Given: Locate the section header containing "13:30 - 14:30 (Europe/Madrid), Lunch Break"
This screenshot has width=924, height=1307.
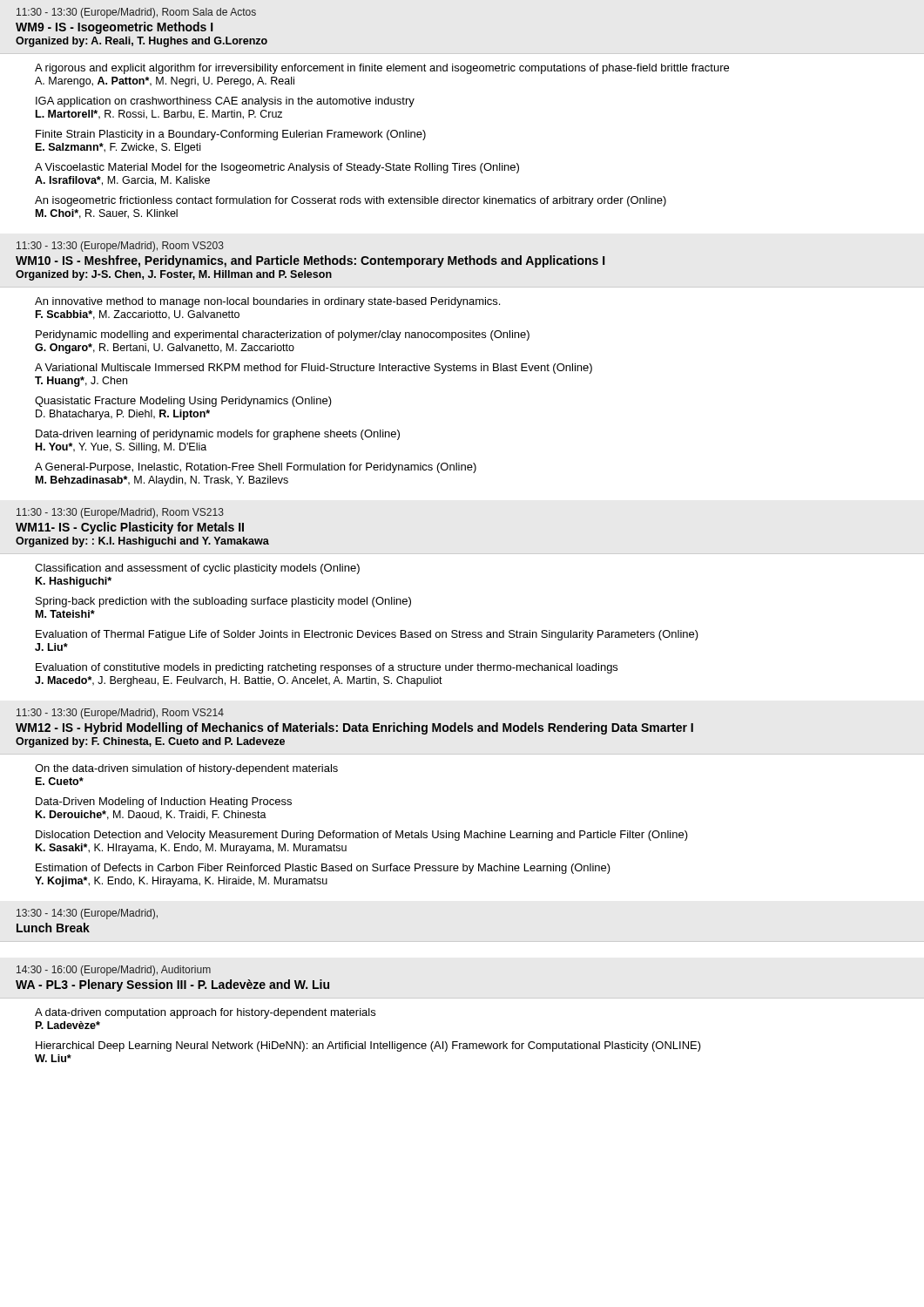Looking at the screenshot, I should (x=87, y=914).
